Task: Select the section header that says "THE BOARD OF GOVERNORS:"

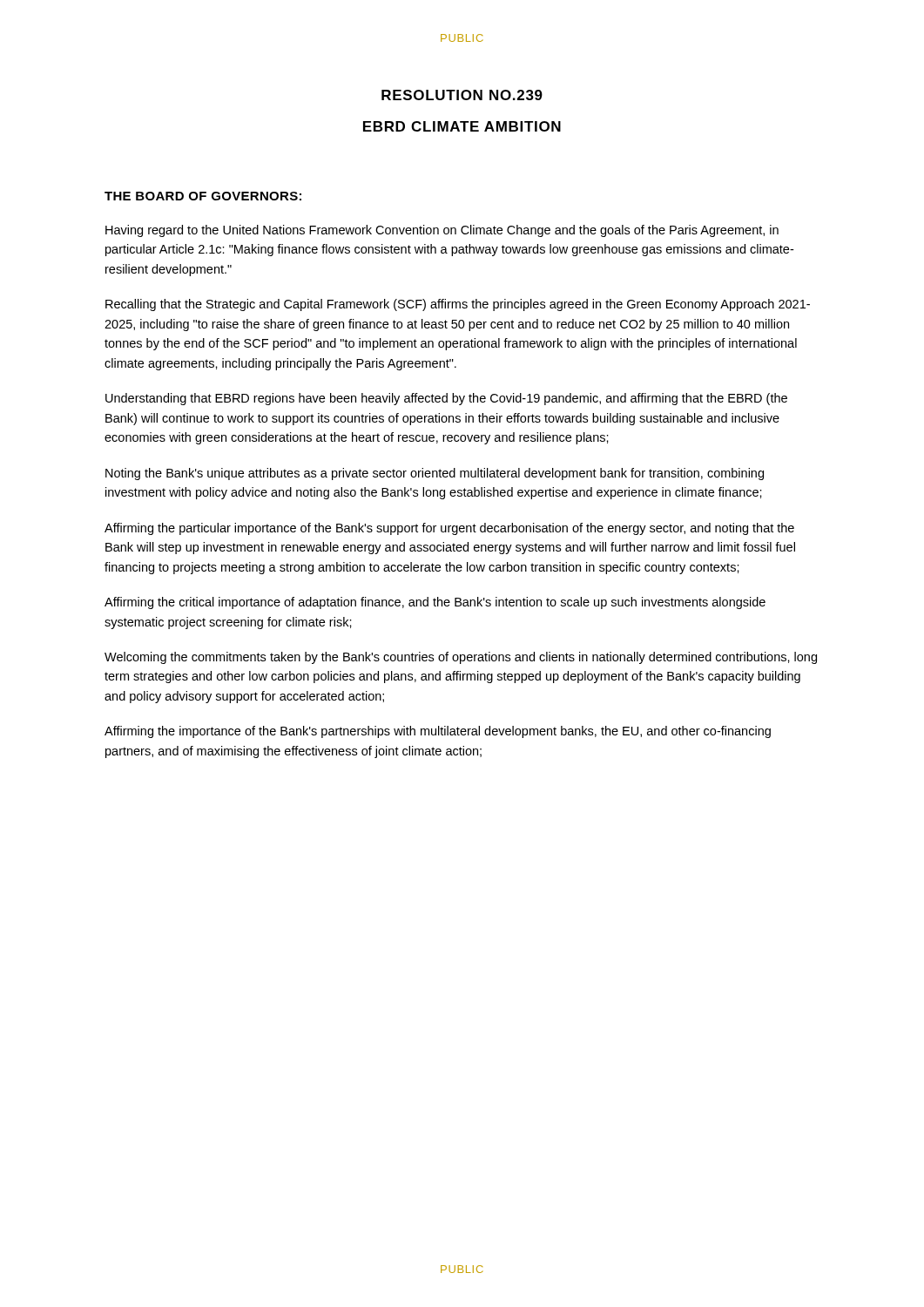Action: (204, 196)
